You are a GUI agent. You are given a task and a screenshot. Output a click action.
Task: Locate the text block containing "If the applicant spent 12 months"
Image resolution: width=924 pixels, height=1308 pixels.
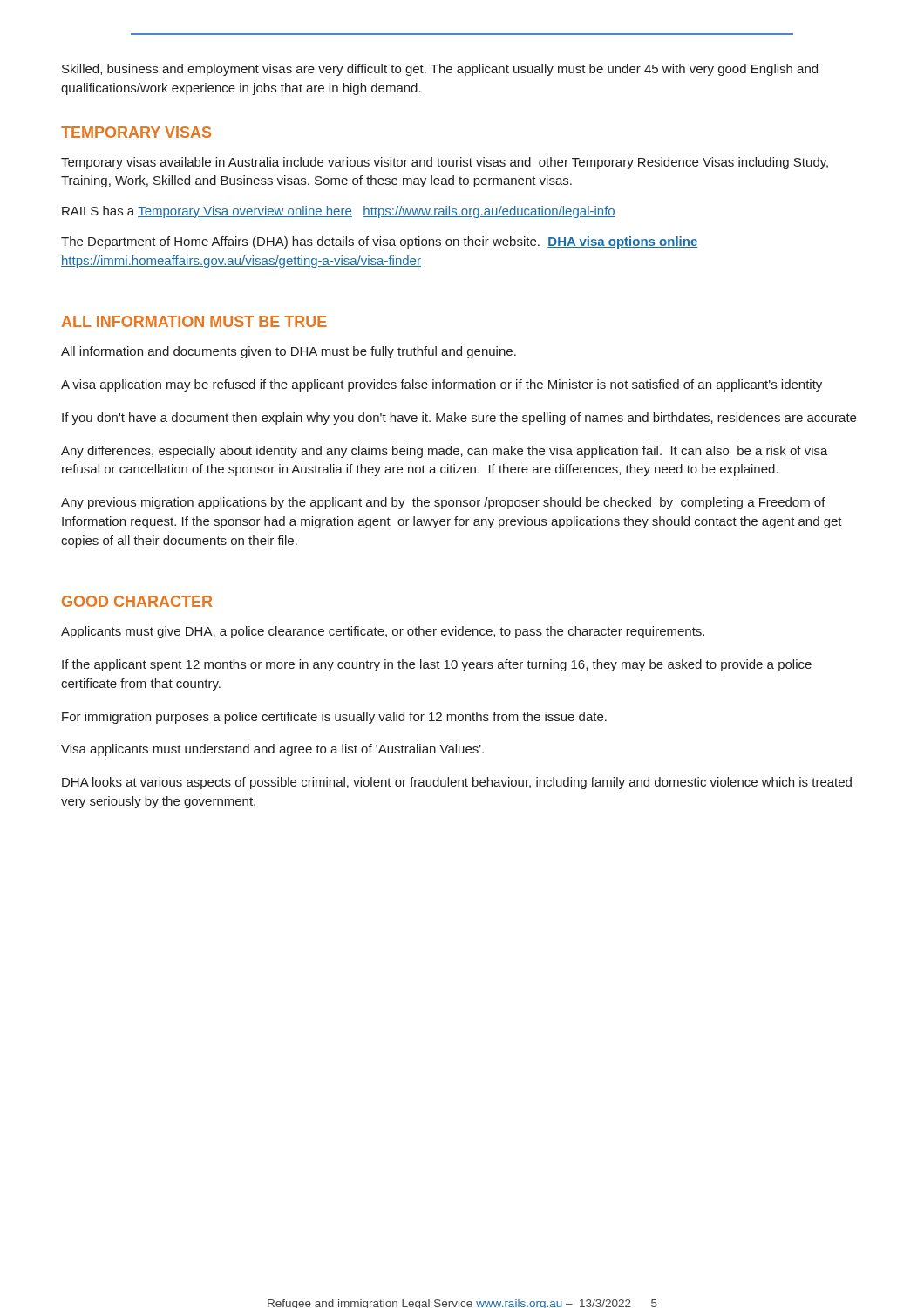(x=462, y=674)
